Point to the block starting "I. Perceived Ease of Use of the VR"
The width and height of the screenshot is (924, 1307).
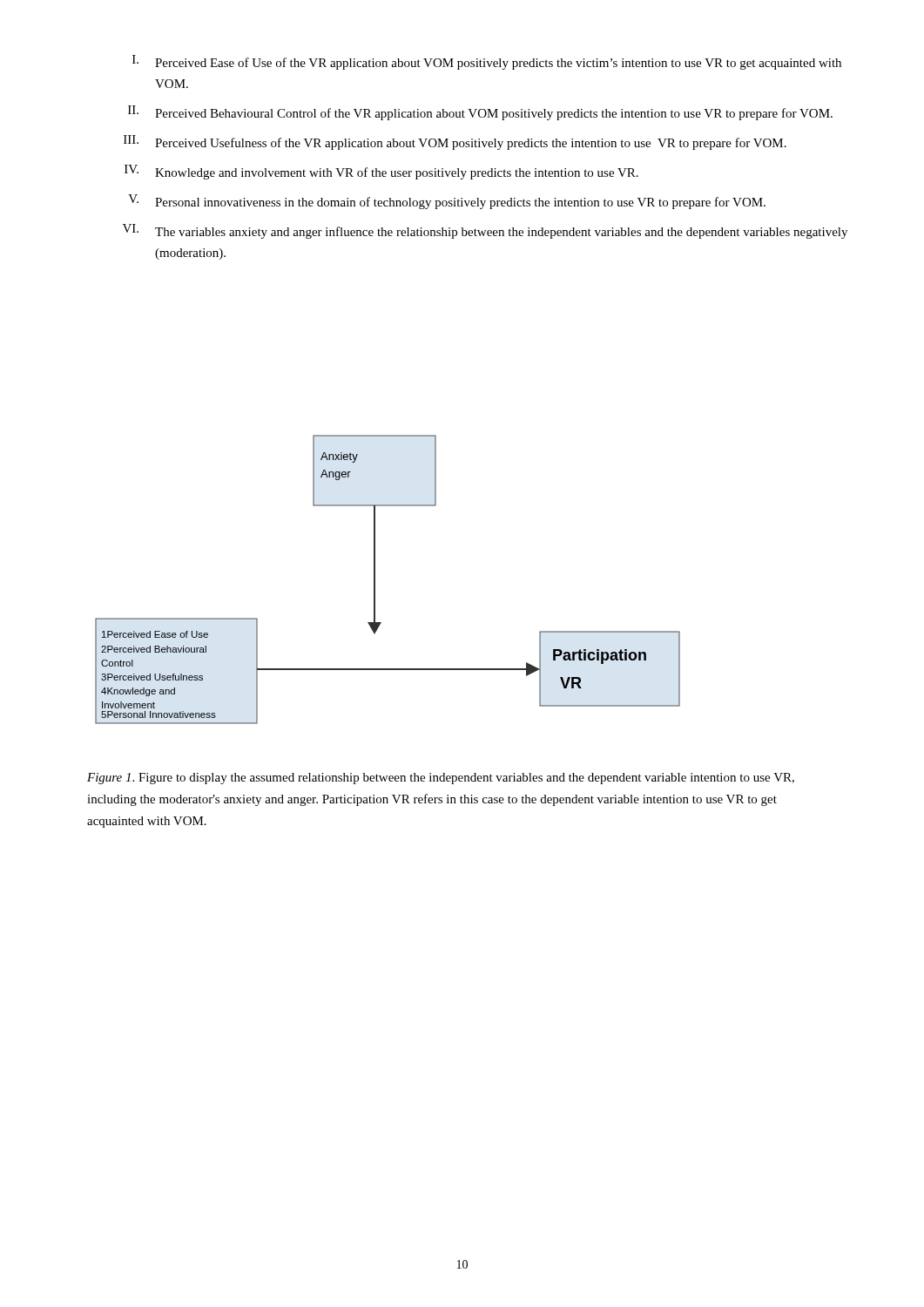pos(470,73)
